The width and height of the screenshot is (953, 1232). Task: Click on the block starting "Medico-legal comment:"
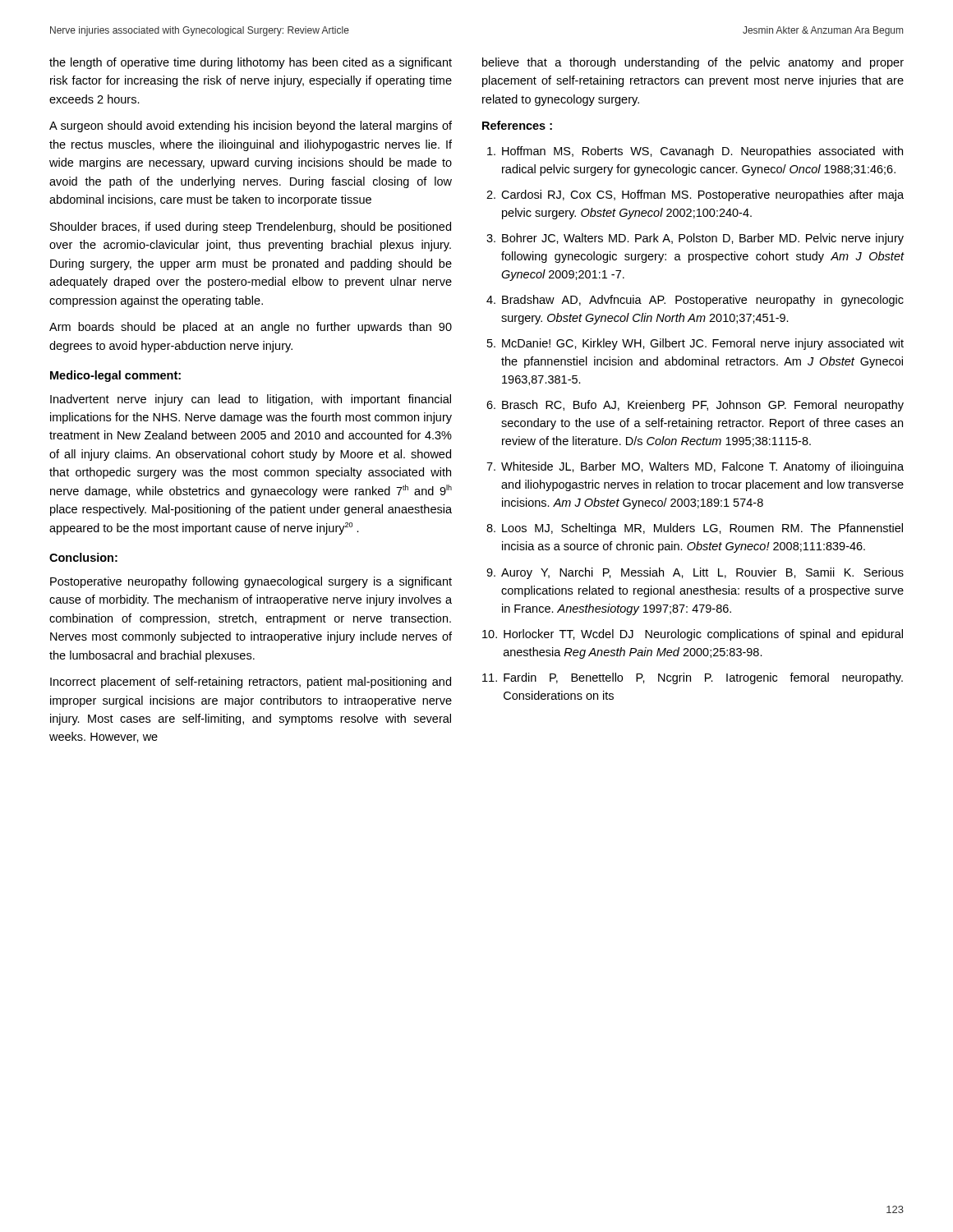pyautogui.click(x=115, y=376)
